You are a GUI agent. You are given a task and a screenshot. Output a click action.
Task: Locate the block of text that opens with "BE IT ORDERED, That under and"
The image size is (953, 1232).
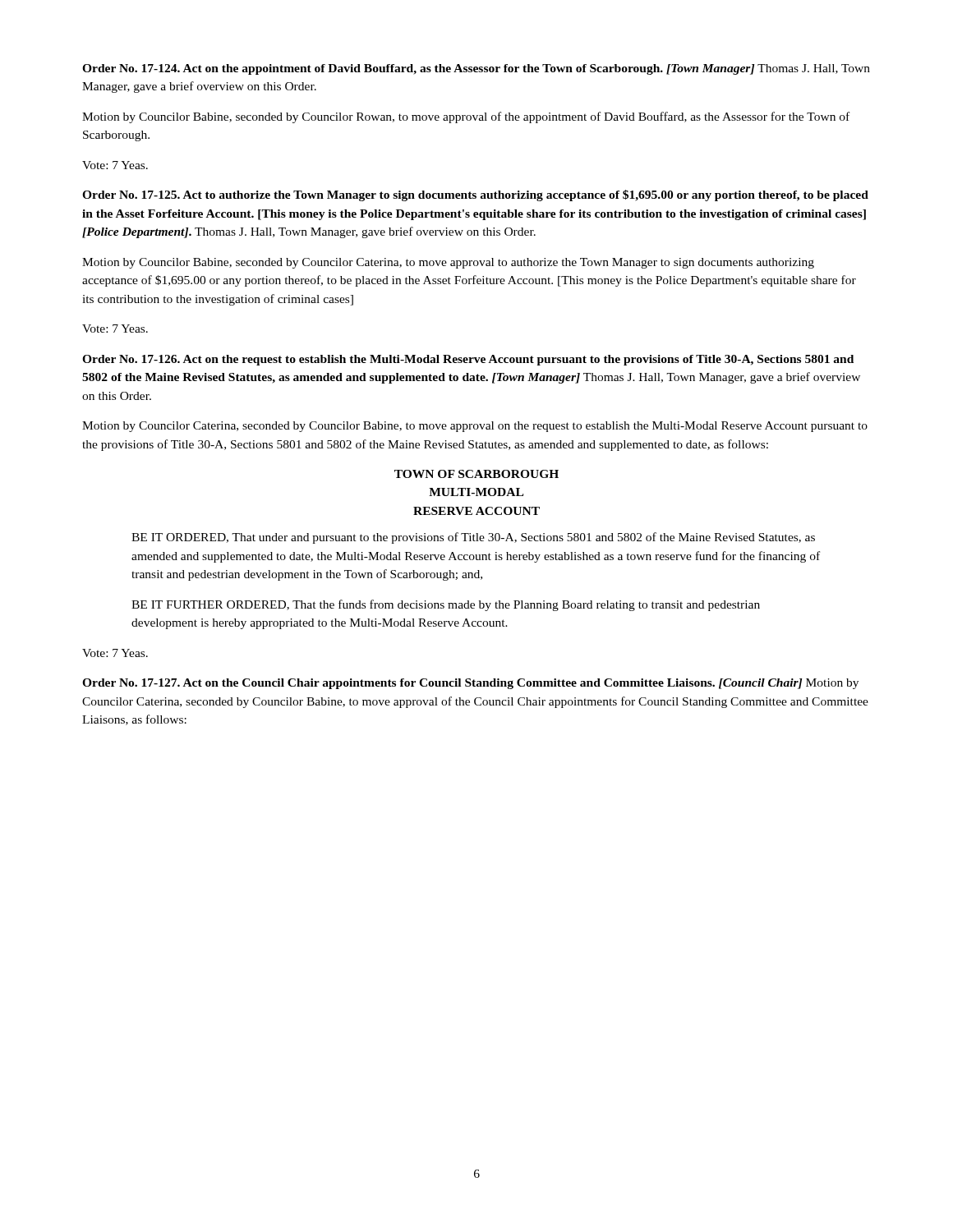pyautogui.click(x=476, y=555)
